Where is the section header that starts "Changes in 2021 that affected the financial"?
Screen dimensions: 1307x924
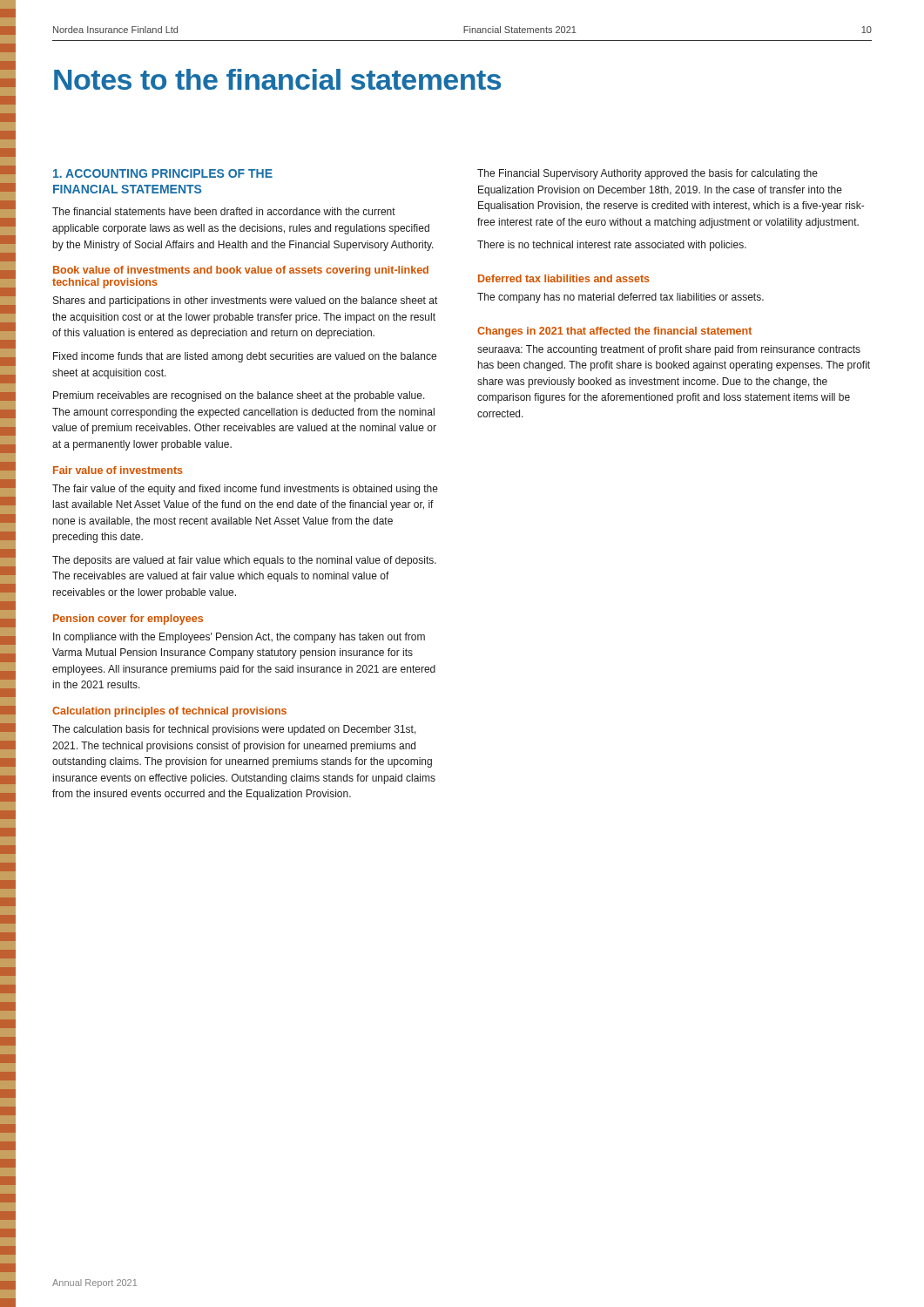[x=615, y=331]
